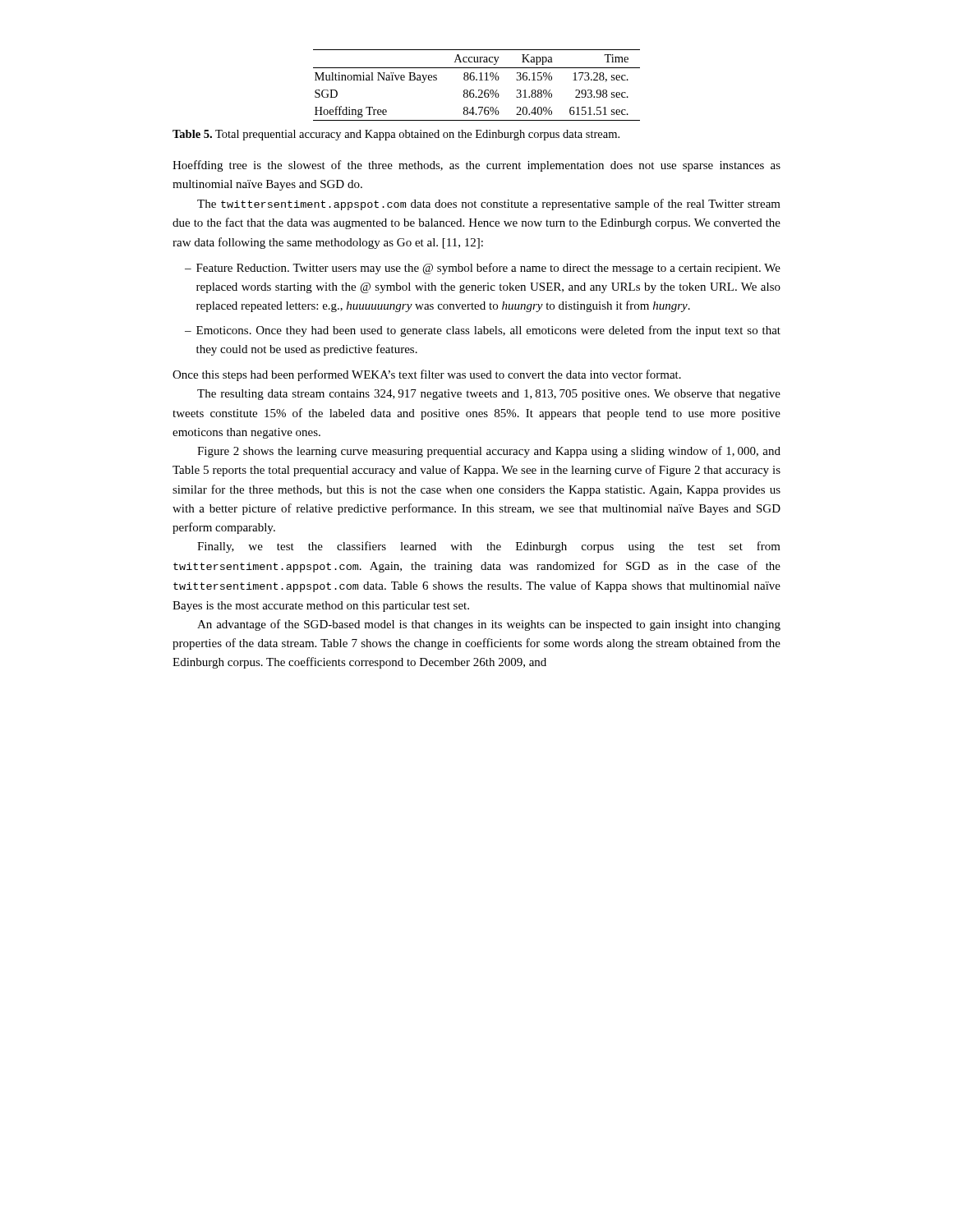This screenshot has width=953, height=1232.
Task: Find the list item with the text "– Feature Reduction. Twitter users"
Action: click(x=476, y=287)
